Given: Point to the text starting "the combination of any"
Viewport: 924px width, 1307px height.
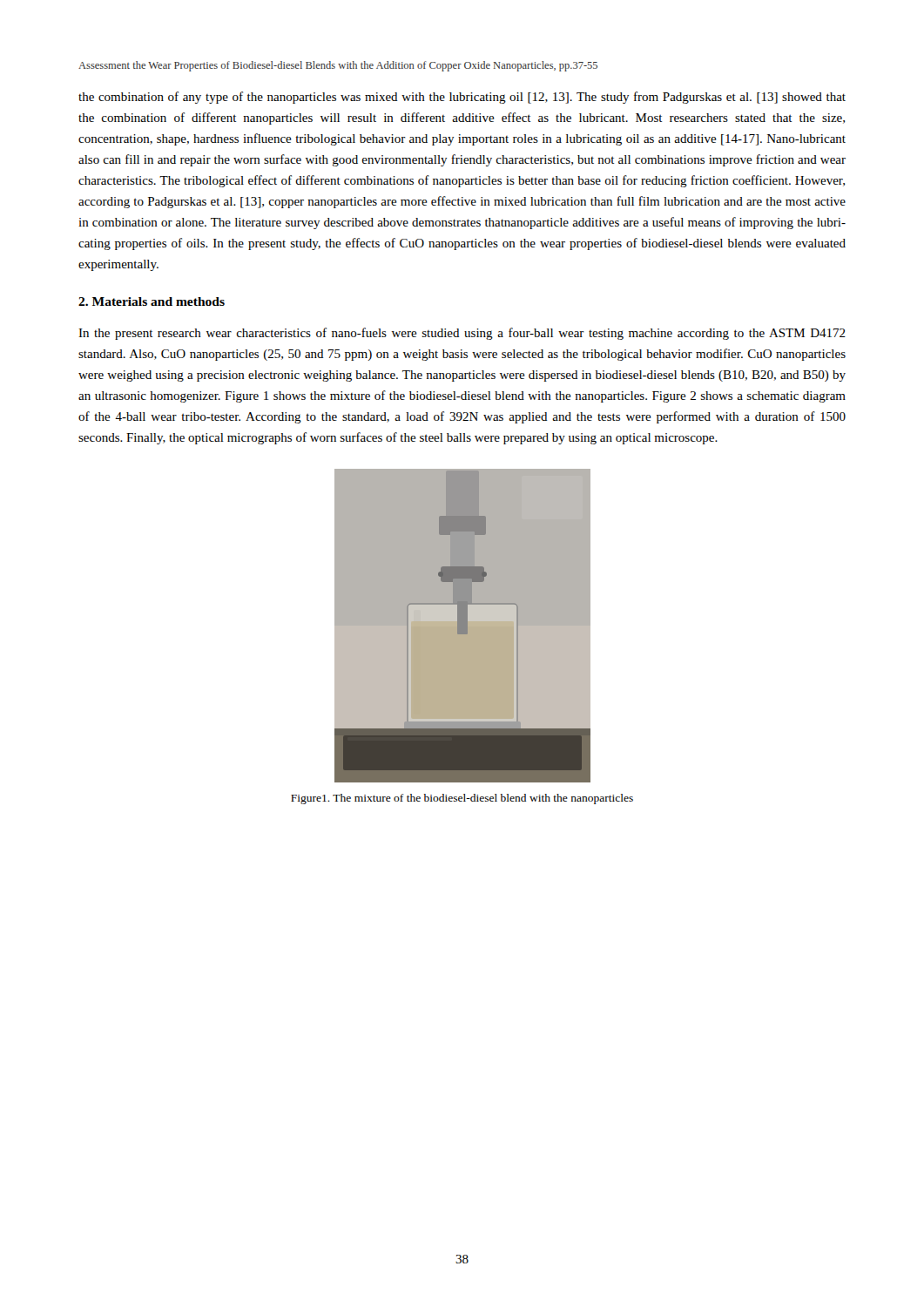Looking at the screenshot, I should point(462,180).
